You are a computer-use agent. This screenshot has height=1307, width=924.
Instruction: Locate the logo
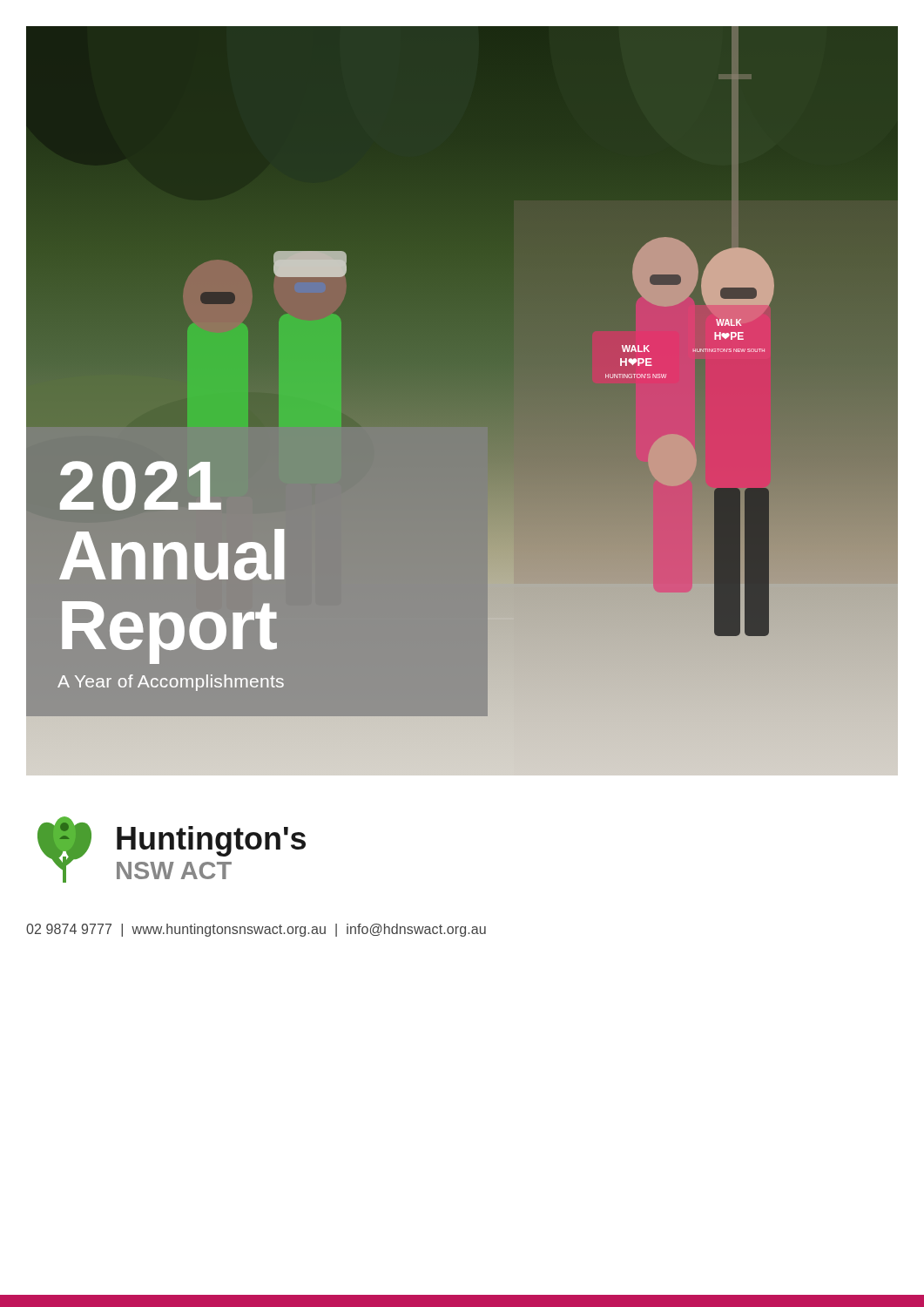coord(167,853)
